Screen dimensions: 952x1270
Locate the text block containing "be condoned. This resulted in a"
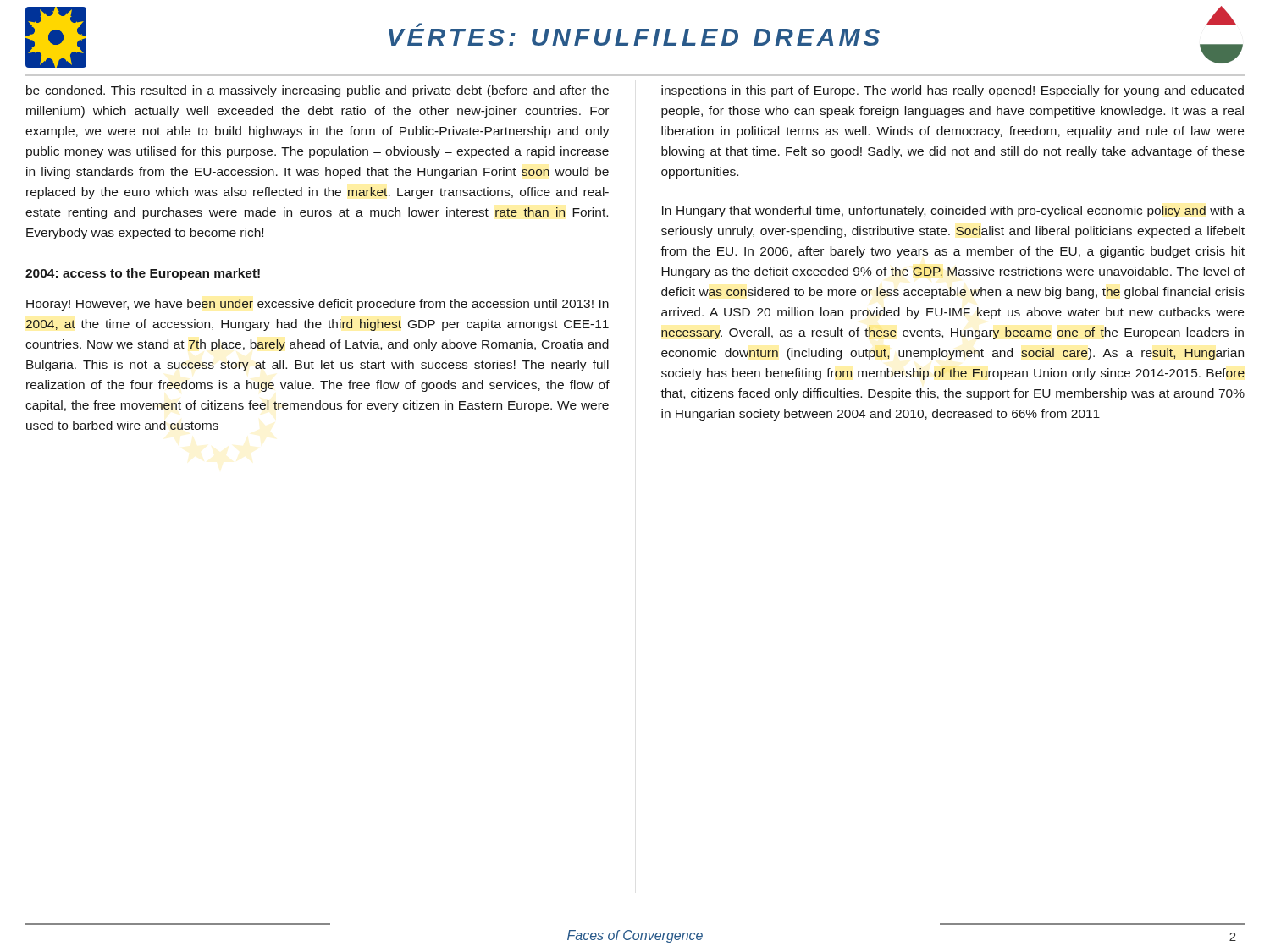click(x=317, y=161)
